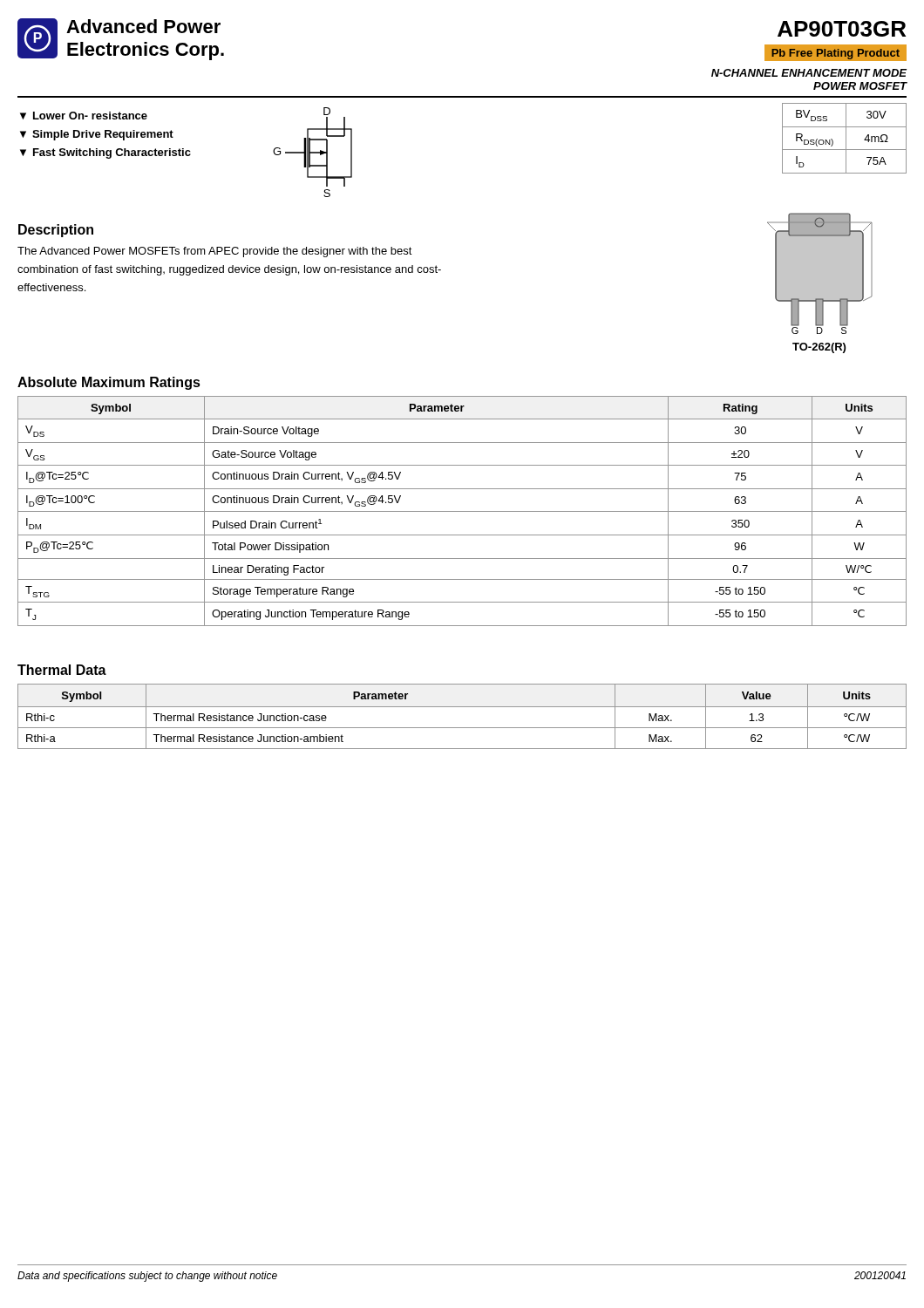Where is the title that starts "AP90T03GR Pb Free Plating Product N-CHANNEL ENHANCEMENT"?
Image resolution: width=924 pixels, height=1308 pixels.
point(809,54)
